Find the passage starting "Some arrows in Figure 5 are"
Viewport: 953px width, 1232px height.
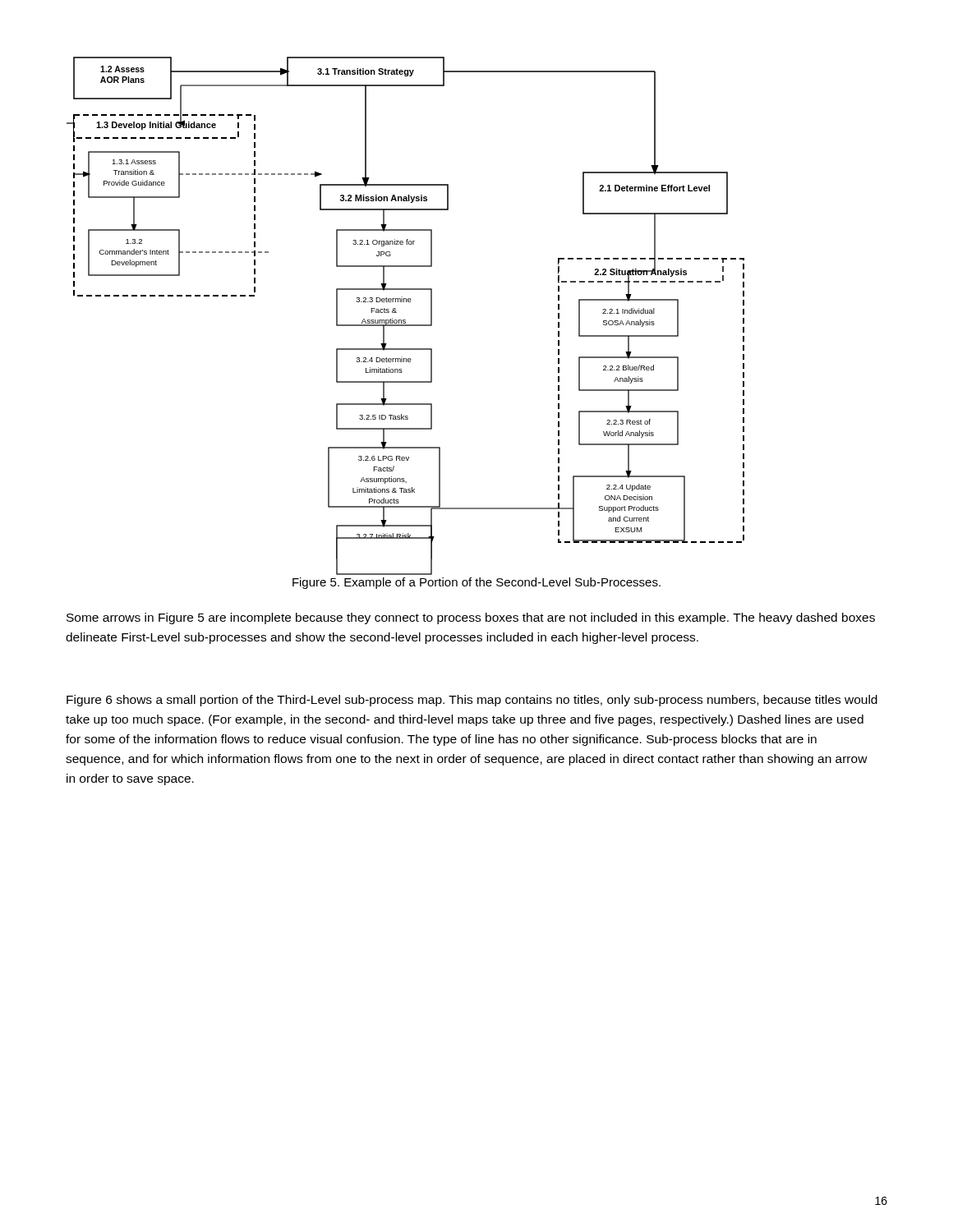tap(471, 627)
